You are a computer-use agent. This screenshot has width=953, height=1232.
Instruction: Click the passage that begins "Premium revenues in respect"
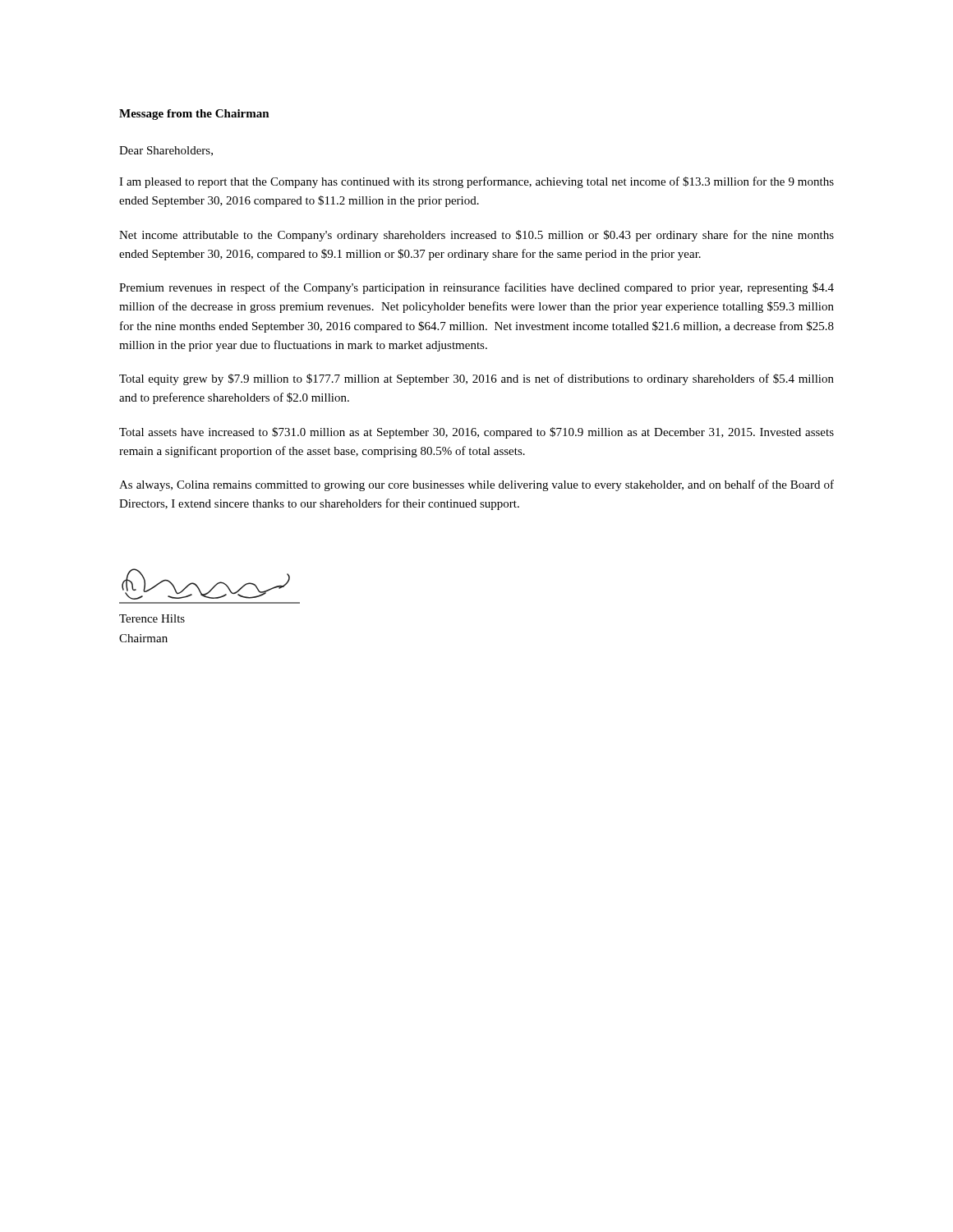(x=476, y=316)
